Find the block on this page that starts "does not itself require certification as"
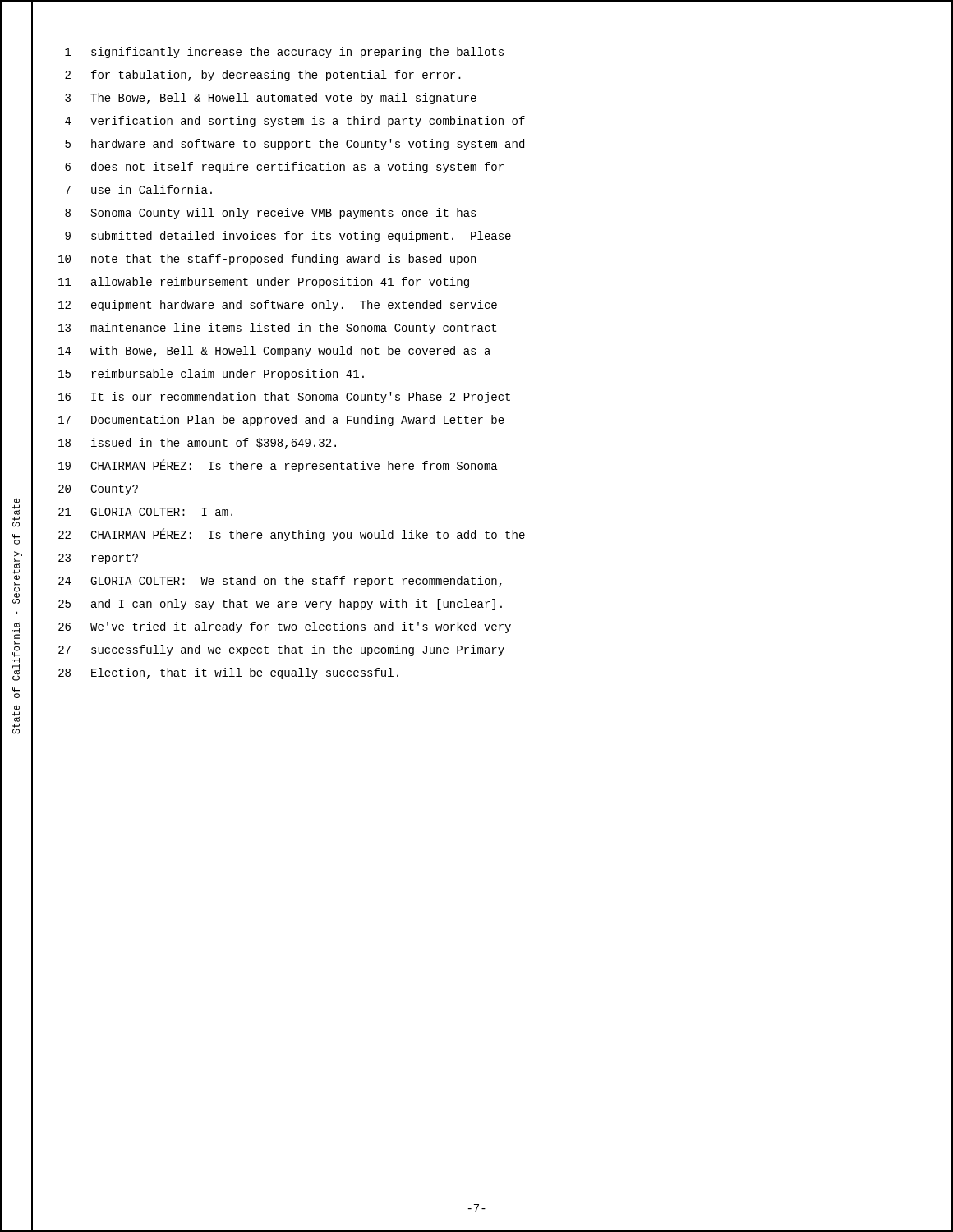The width and height of the screenshot is (953, 1232). click(x=297, y=168)
